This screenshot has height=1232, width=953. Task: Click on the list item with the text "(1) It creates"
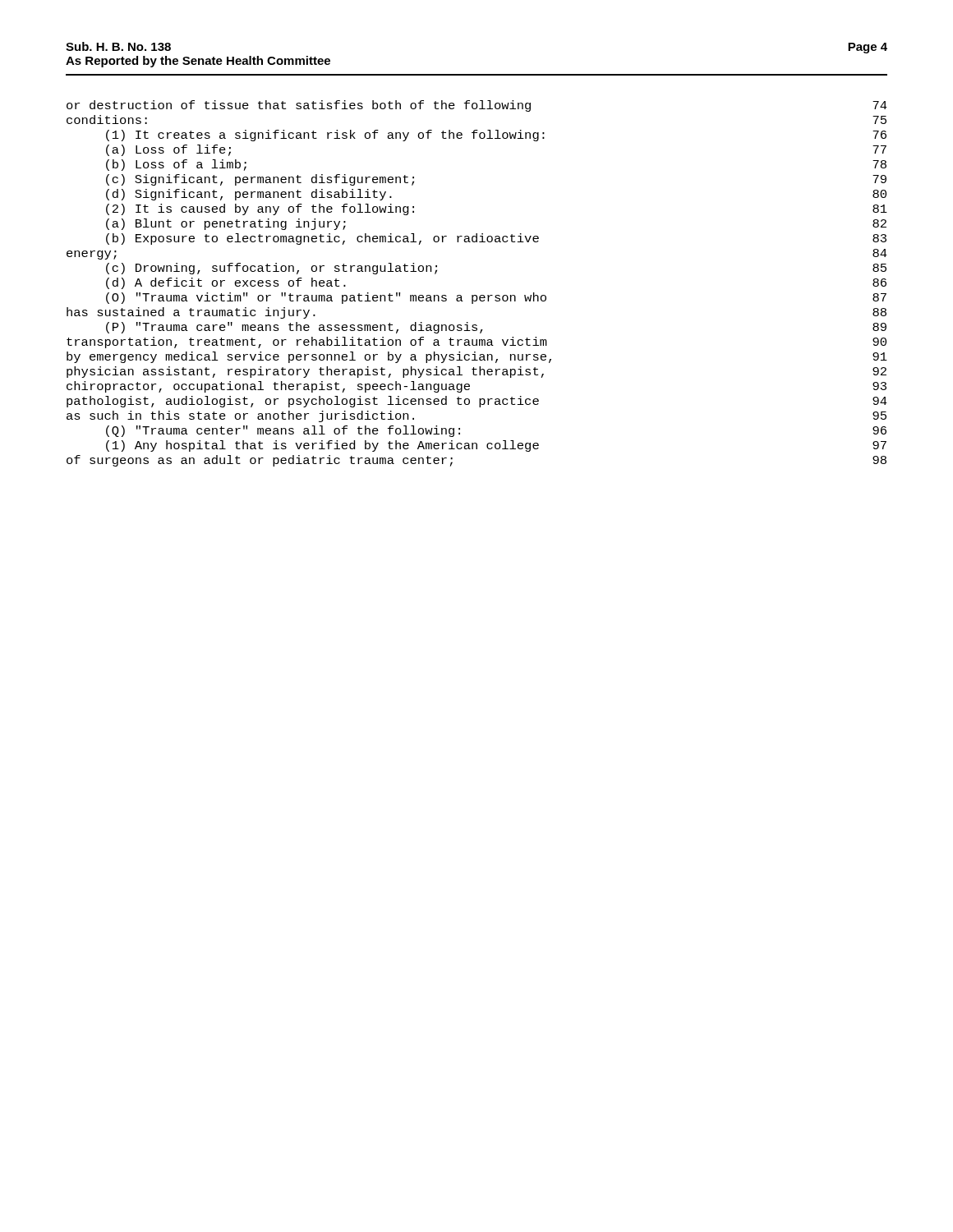point(476,136)
